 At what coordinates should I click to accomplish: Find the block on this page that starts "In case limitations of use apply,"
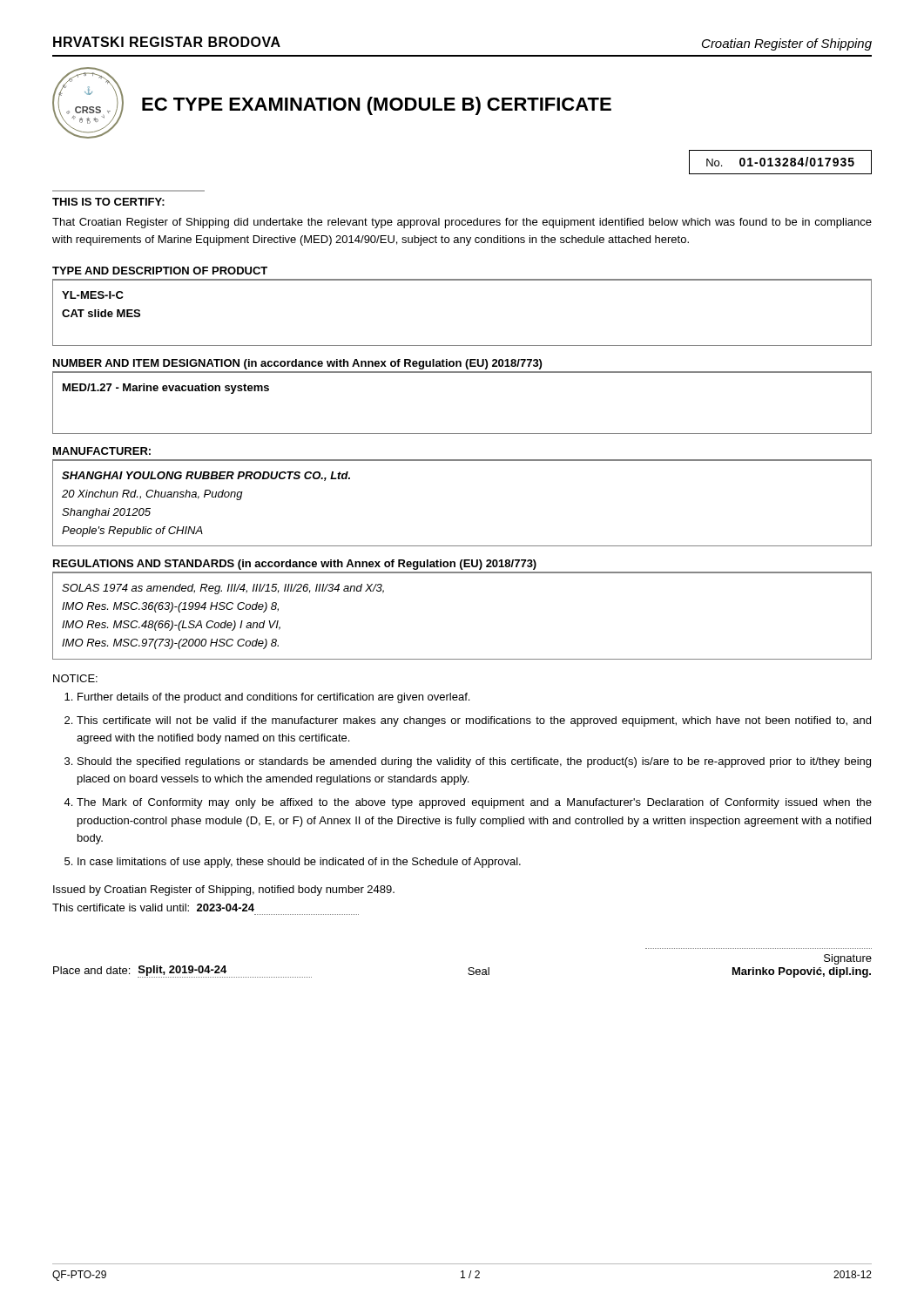click(299, 861)
